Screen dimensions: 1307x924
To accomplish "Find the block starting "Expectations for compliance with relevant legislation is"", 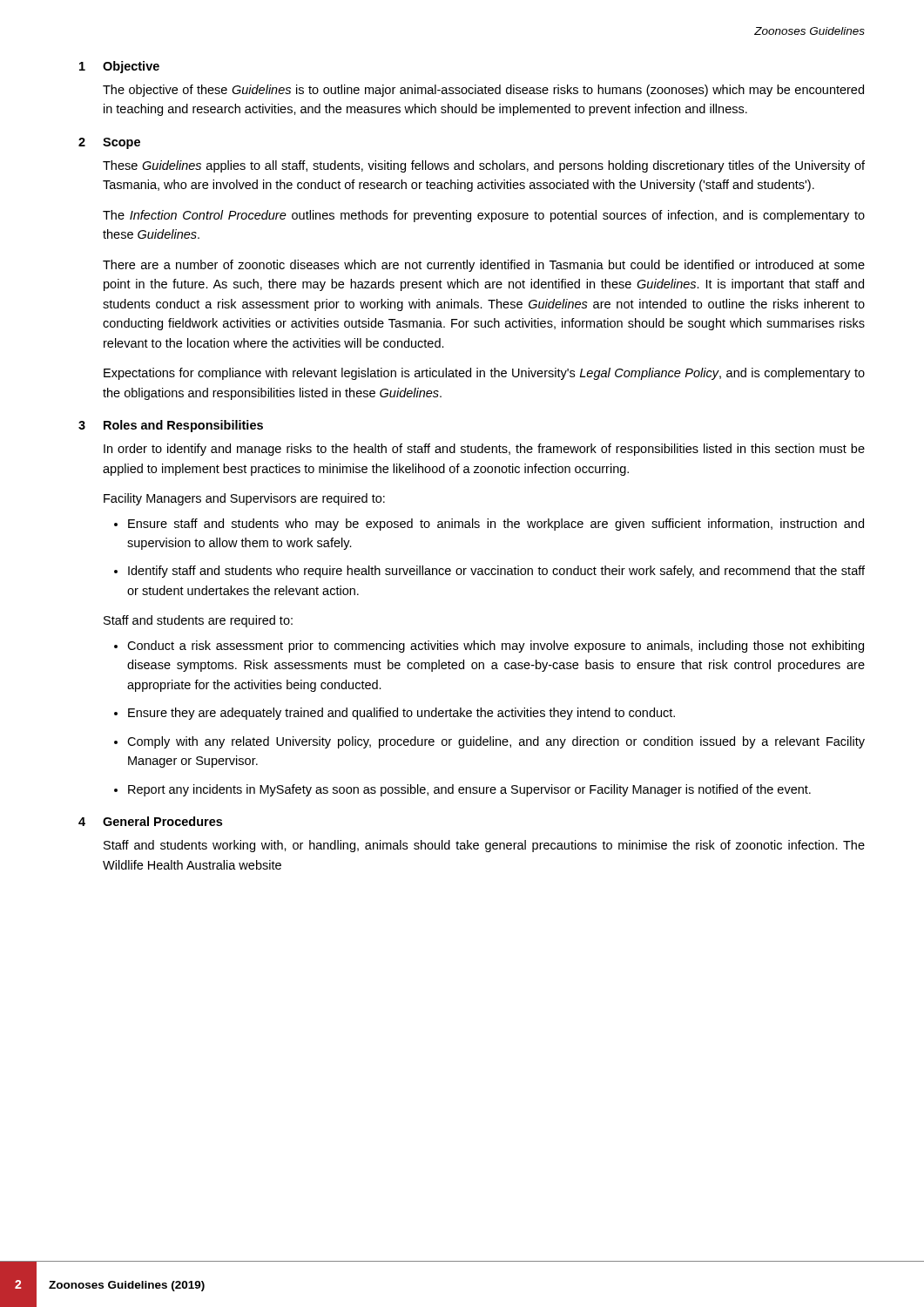I will [x=484, y=383].
